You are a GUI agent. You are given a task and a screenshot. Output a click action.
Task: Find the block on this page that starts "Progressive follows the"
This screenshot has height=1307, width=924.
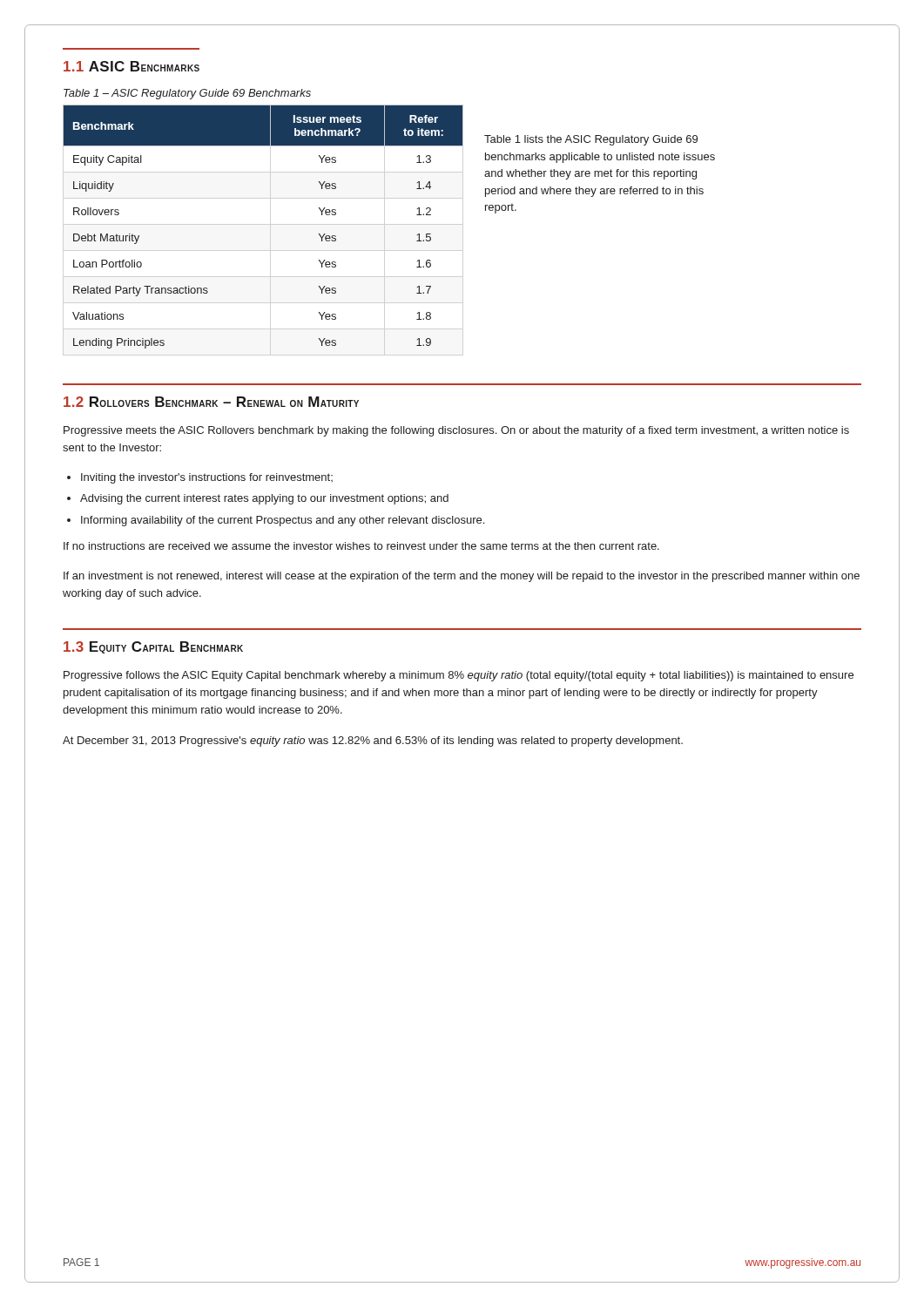(458, 693)
